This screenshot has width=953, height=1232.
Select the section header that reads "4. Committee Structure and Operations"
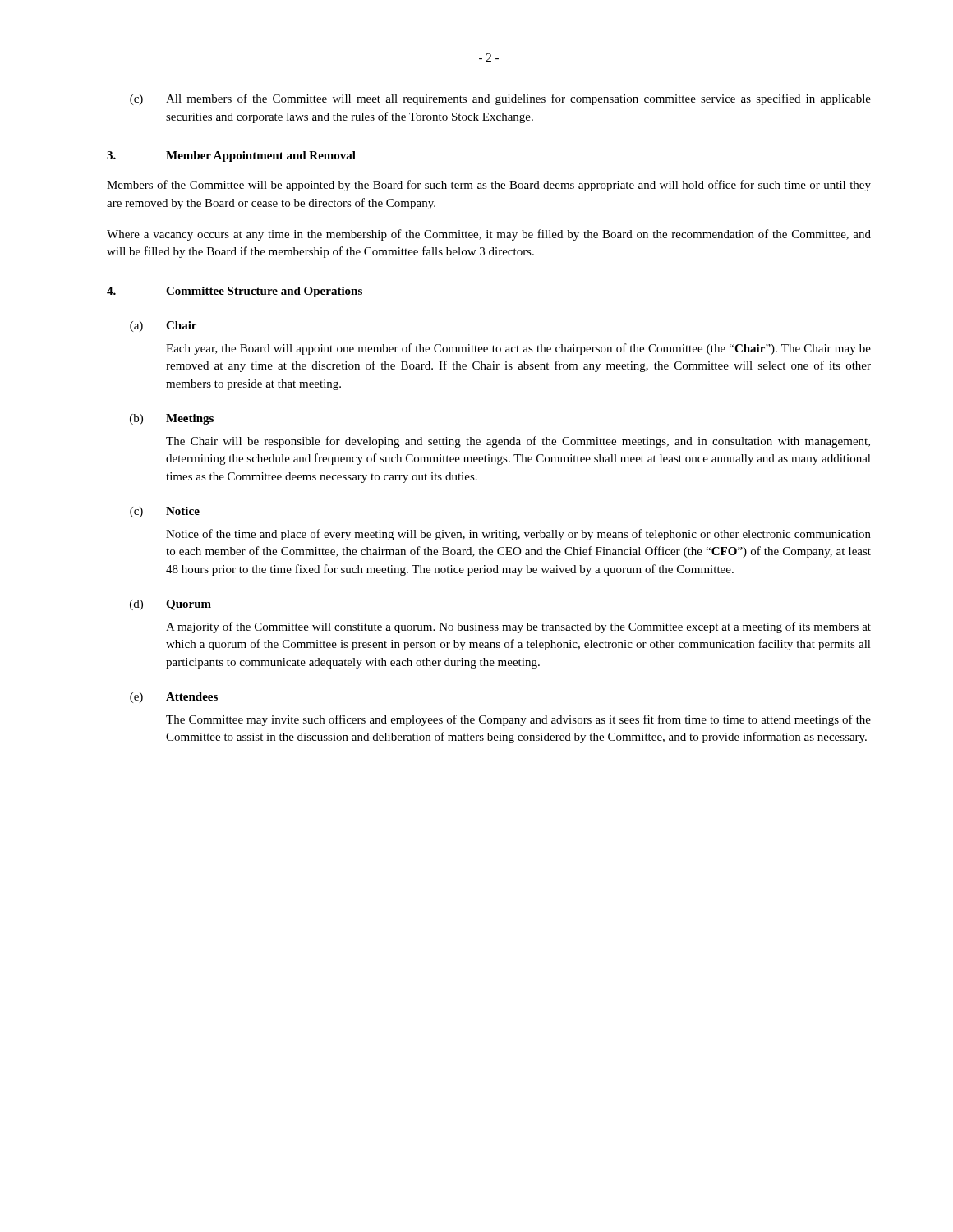[x=235, y=291]
